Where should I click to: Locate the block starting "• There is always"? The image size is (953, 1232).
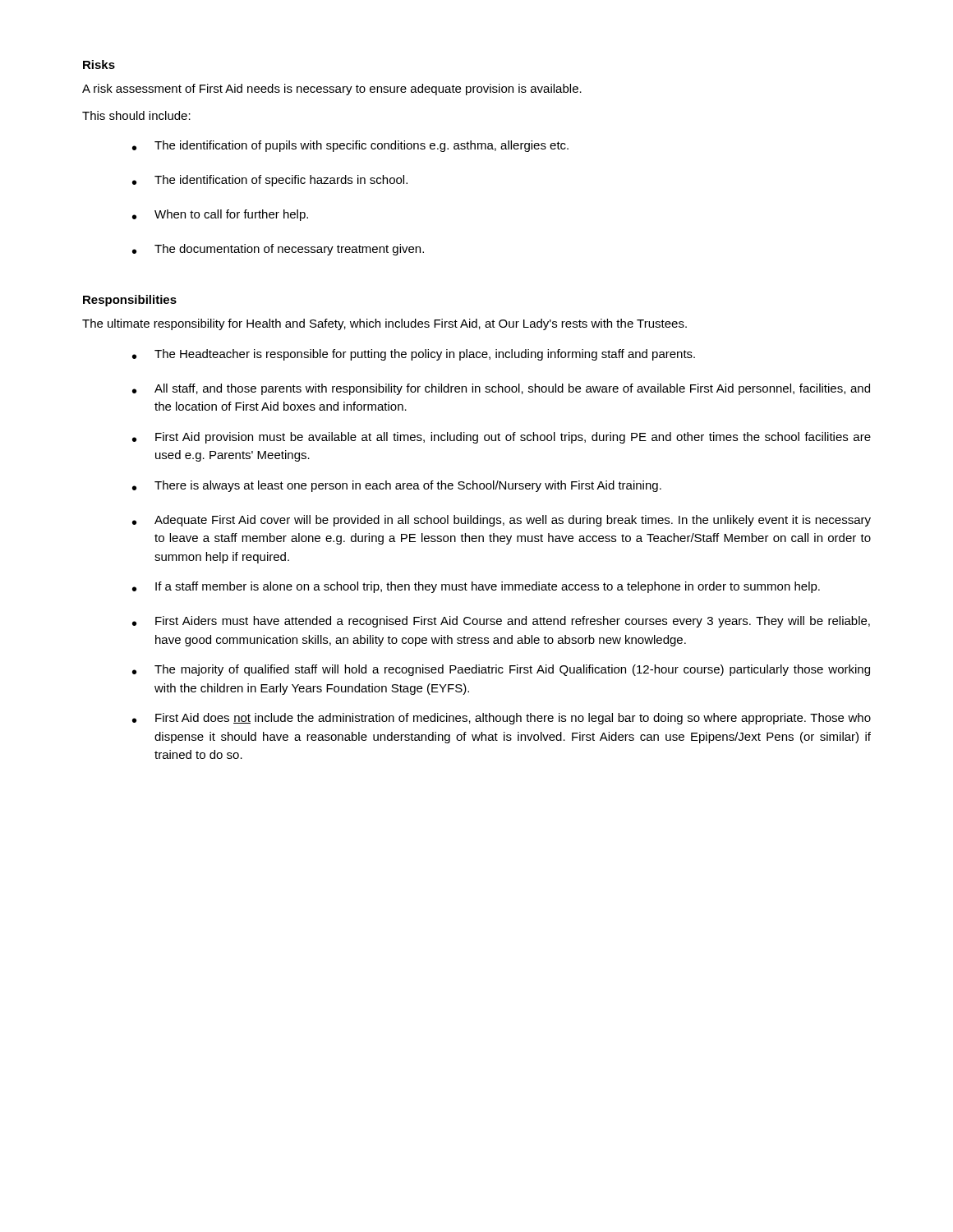[x=501, y=487]
